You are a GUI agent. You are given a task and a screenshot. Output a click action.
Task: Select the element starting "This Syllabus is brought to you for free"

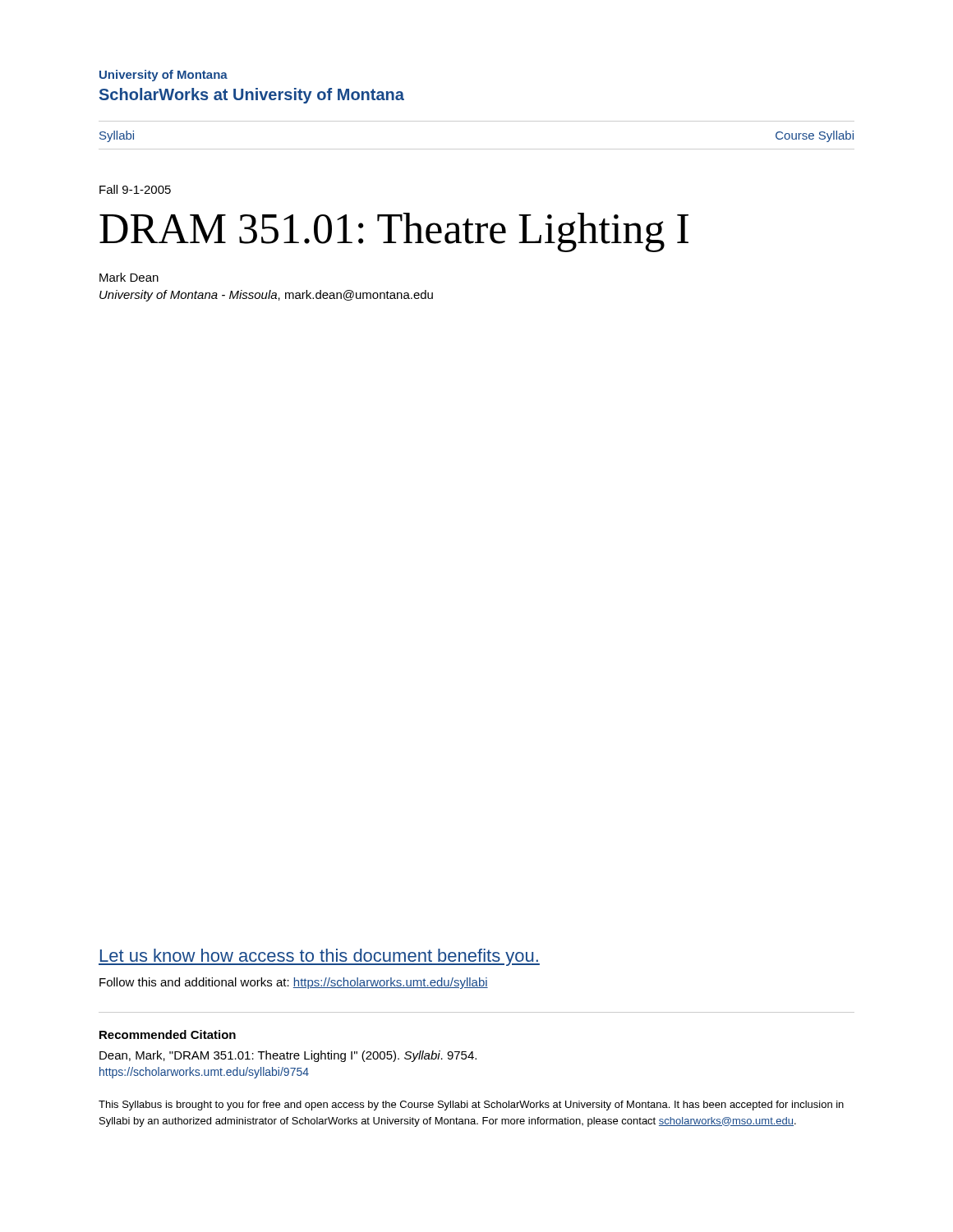(x=471, y=1112)
